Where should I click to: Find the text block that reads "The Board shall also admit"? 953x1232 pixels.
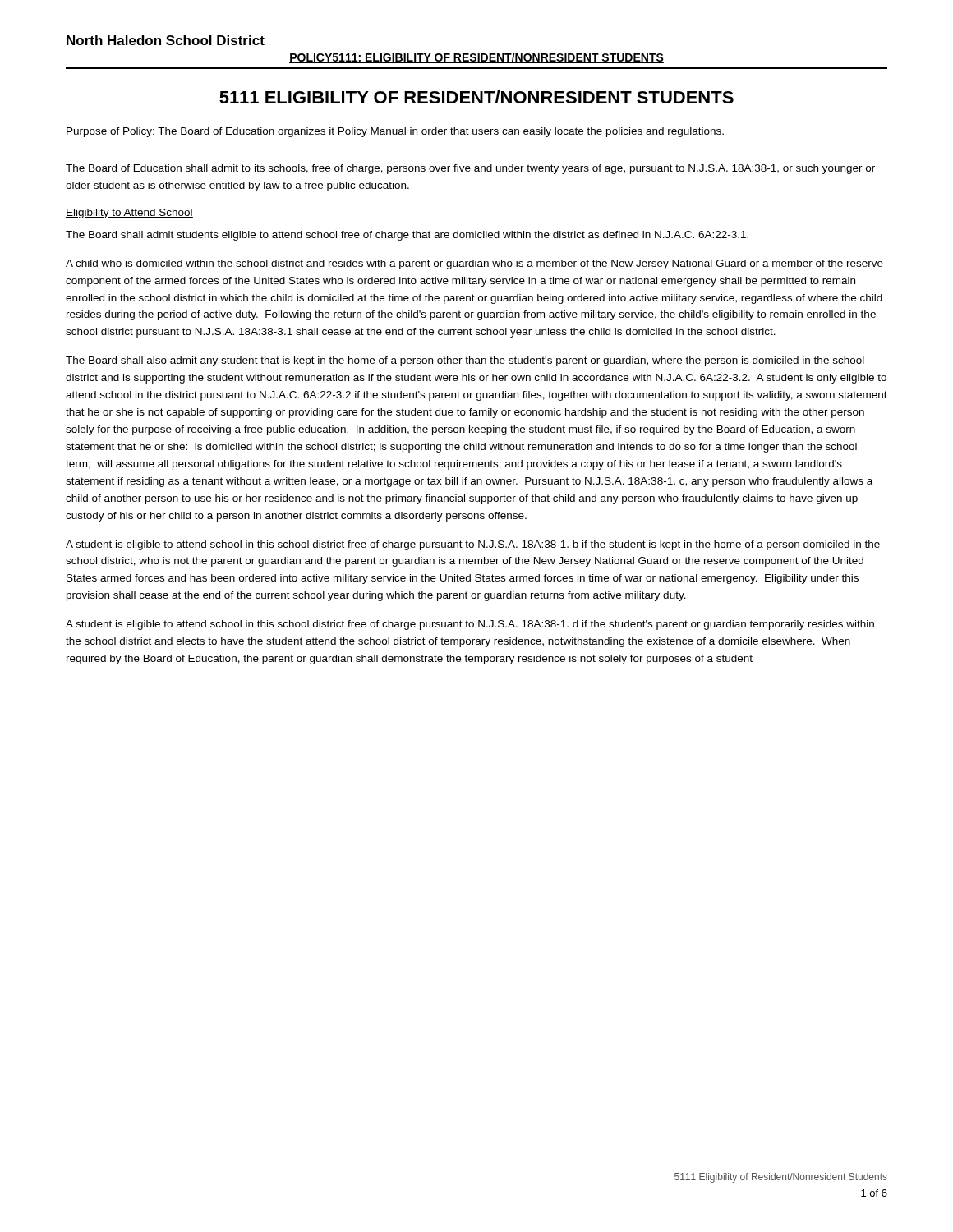coord(476,438)
